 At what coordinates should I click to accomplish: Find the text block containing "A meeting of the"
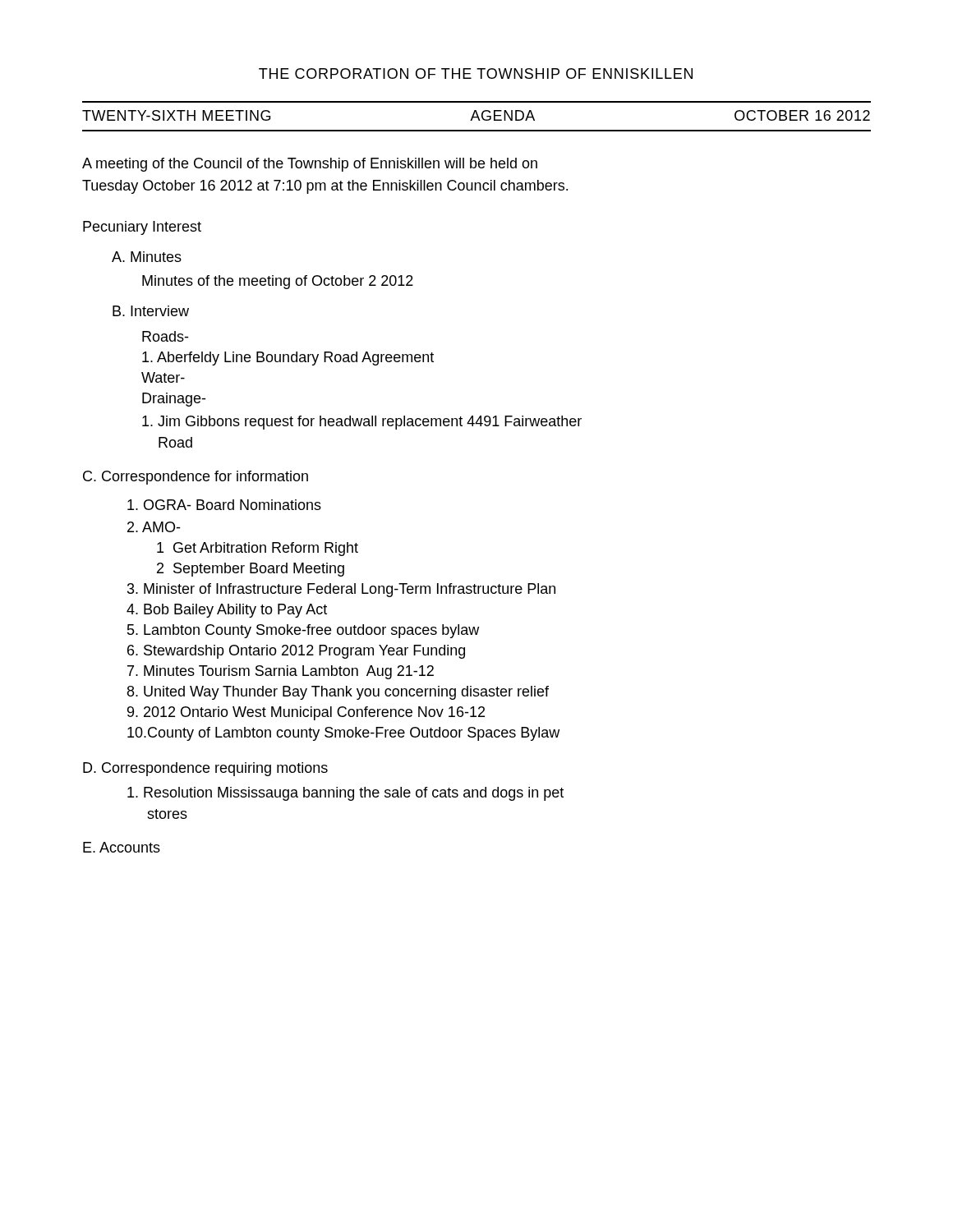tap(326, 175)
